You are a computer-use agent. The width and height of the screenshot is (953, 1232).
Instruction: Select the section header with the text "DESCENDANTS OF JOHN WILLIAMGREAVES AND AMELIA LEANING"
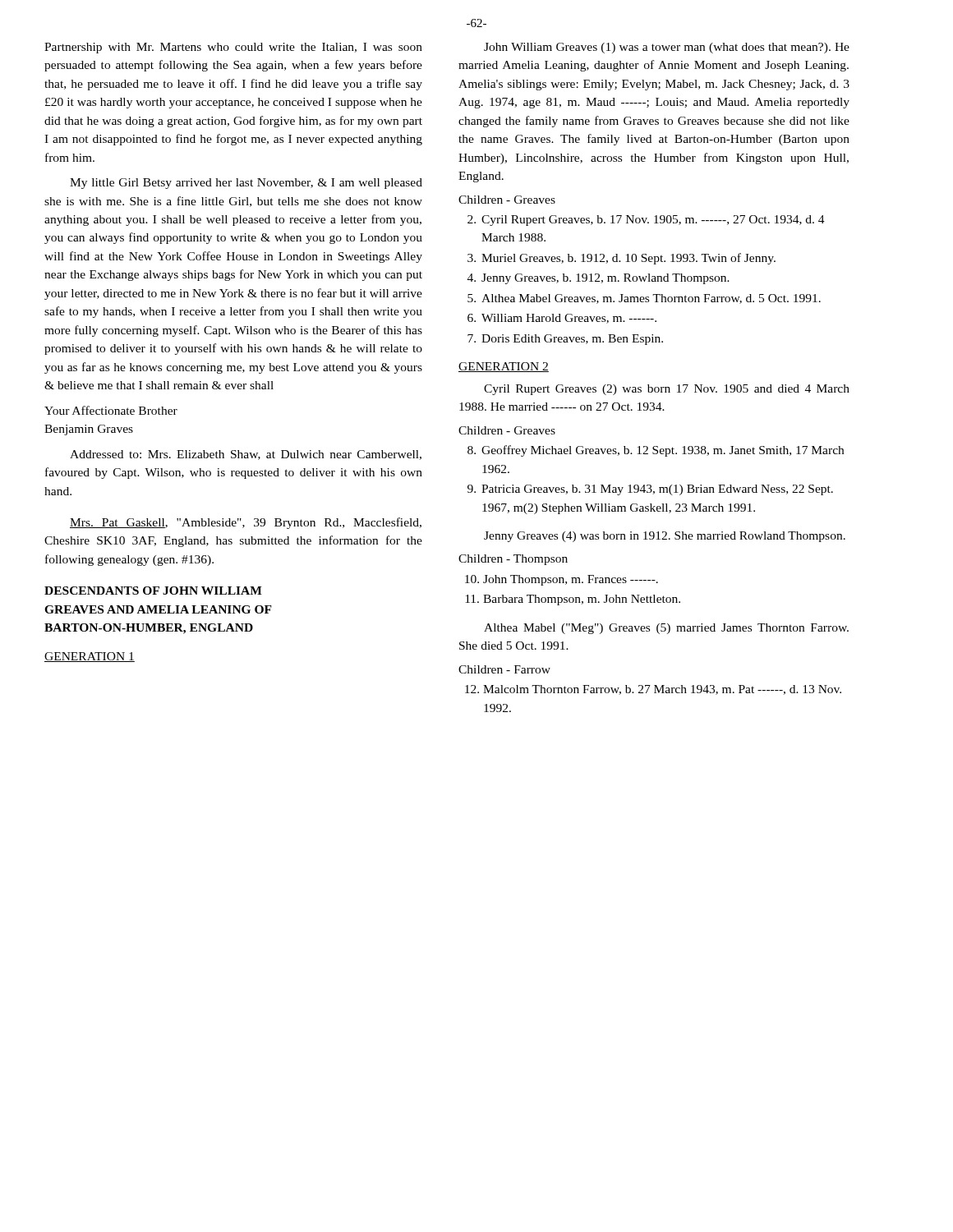233,610
